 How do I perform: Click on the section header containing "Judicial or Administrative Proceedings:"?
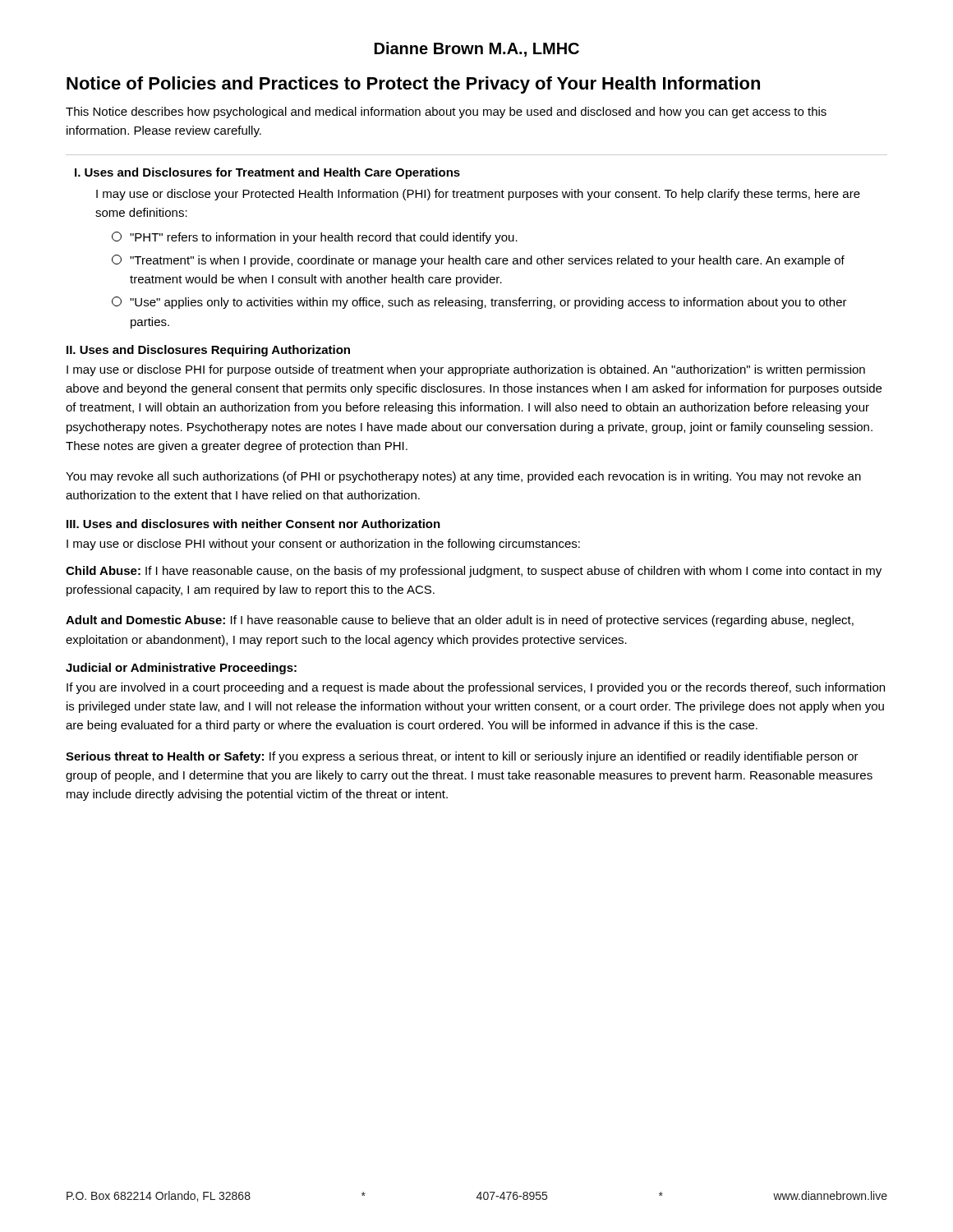coord(182,667)
